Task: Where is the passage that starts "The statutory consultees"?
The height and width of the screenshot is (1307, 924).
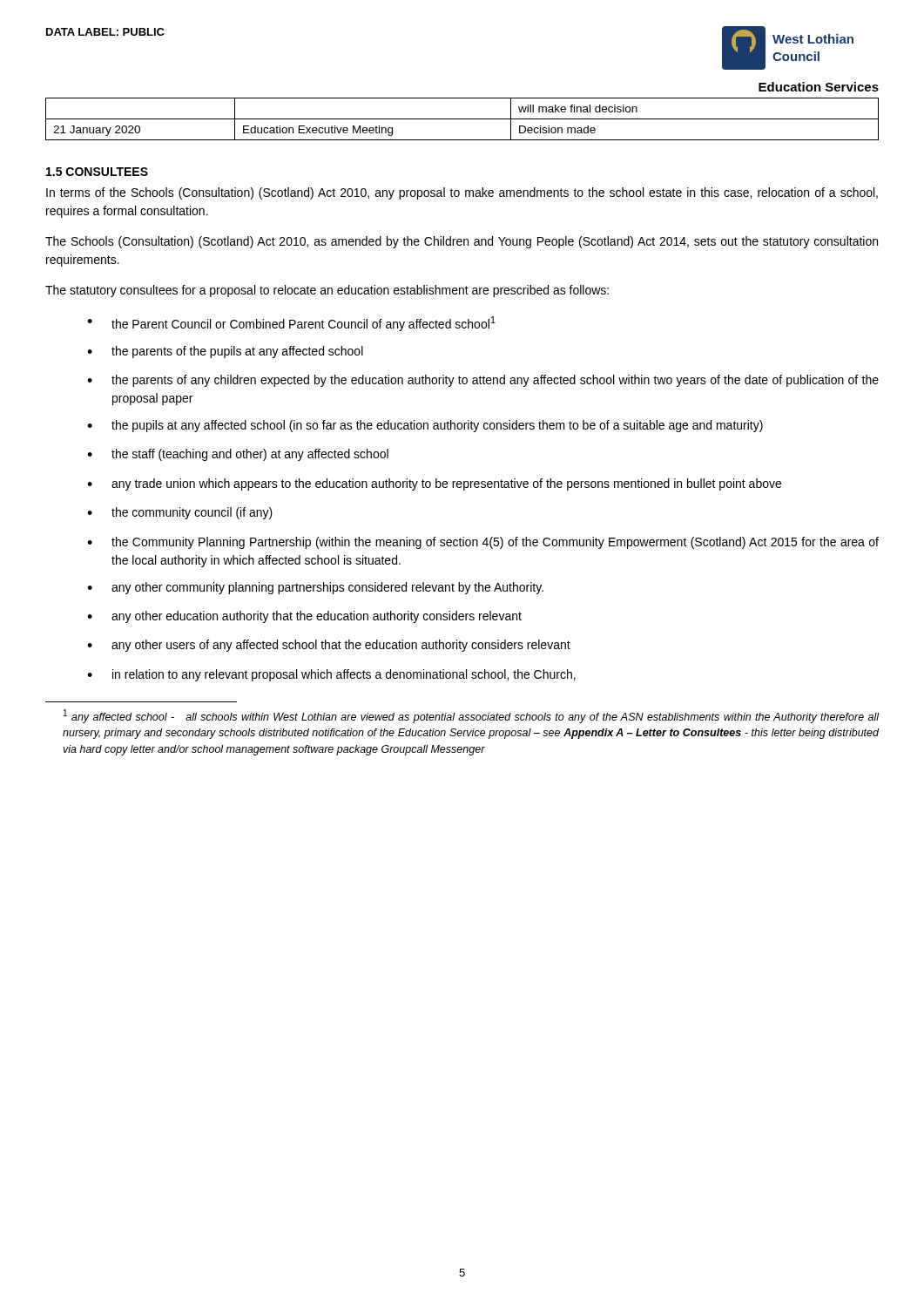Action: (x=328, y=290)
